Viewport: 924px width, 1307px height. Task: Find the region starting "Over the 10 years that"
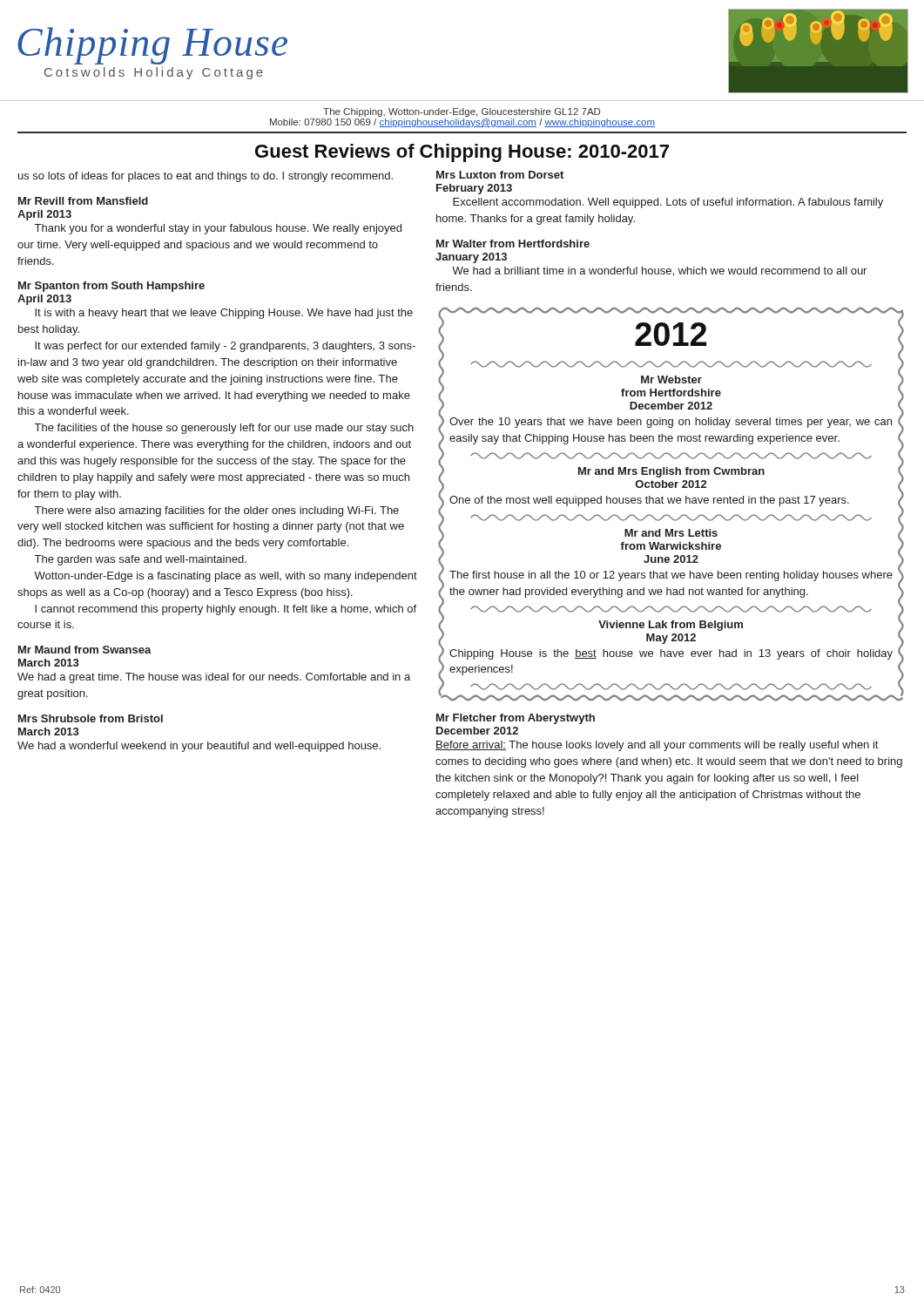click(x=671, y=430)
